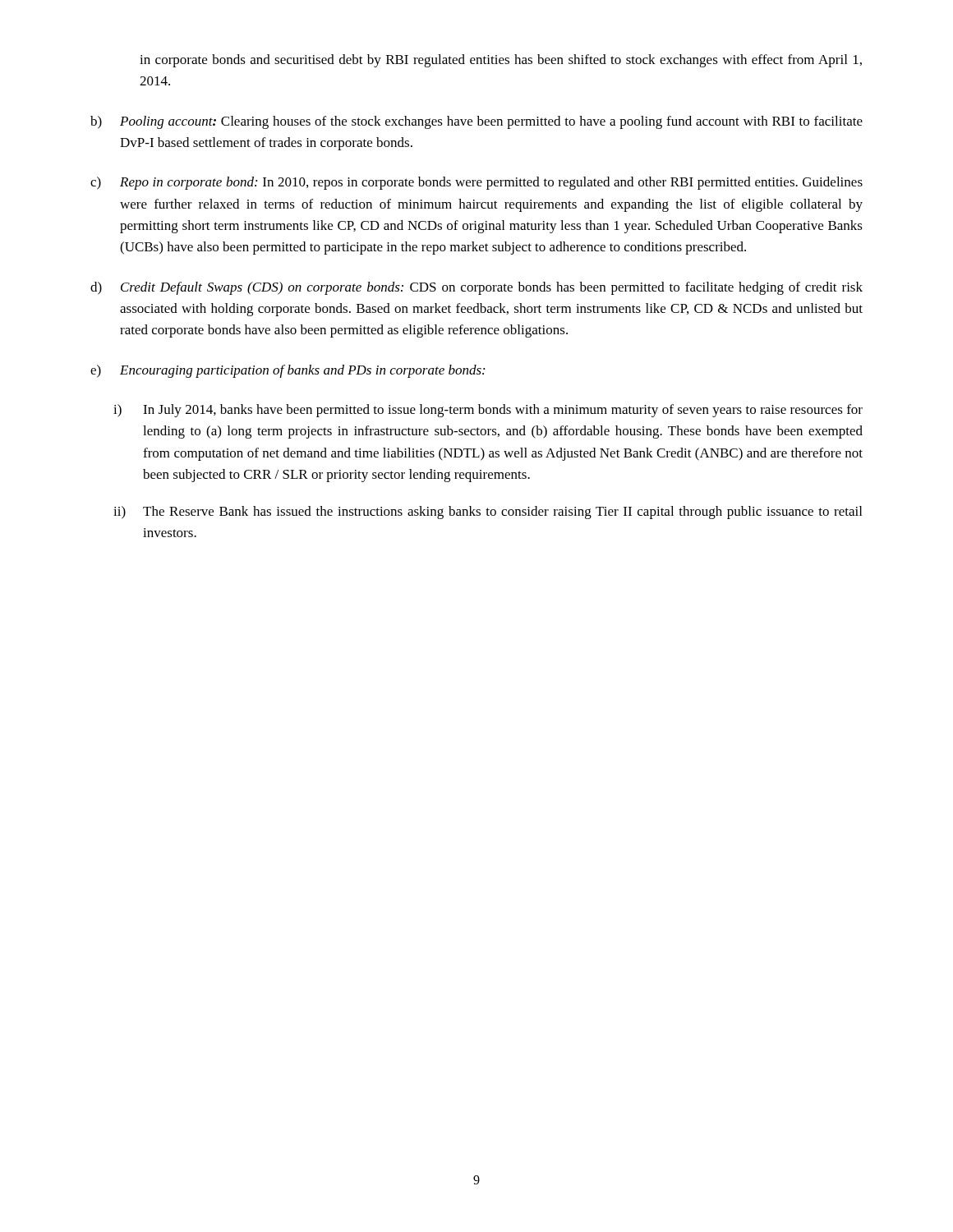This screenshot has height=1232, width=953.
Task: Click on the list item with the text "ii) The Reserve Bank has issued"
Action: [x=488, y=522]
